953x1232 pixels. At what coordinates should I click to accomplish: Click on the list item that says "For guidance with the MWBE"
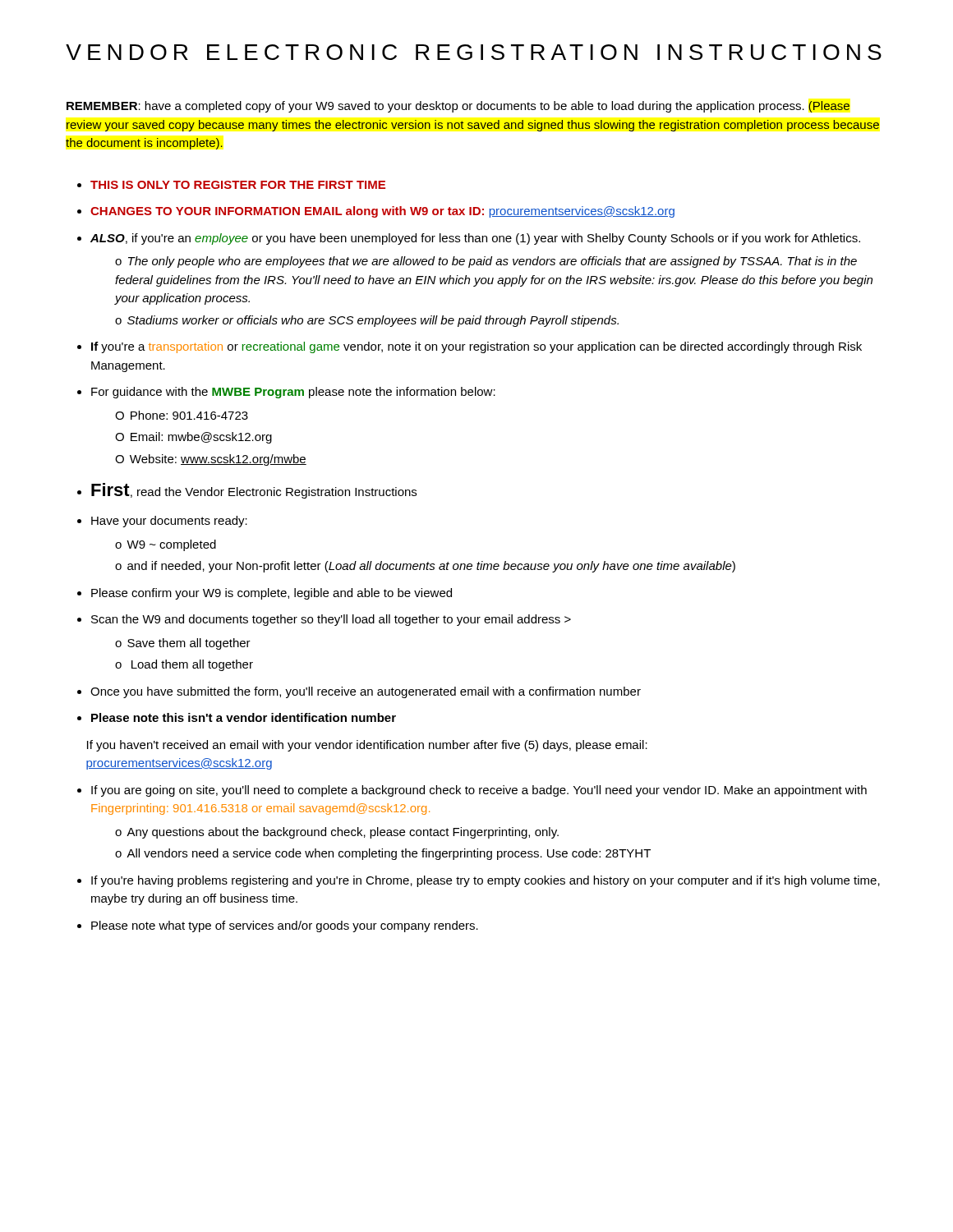click(293, 393)
